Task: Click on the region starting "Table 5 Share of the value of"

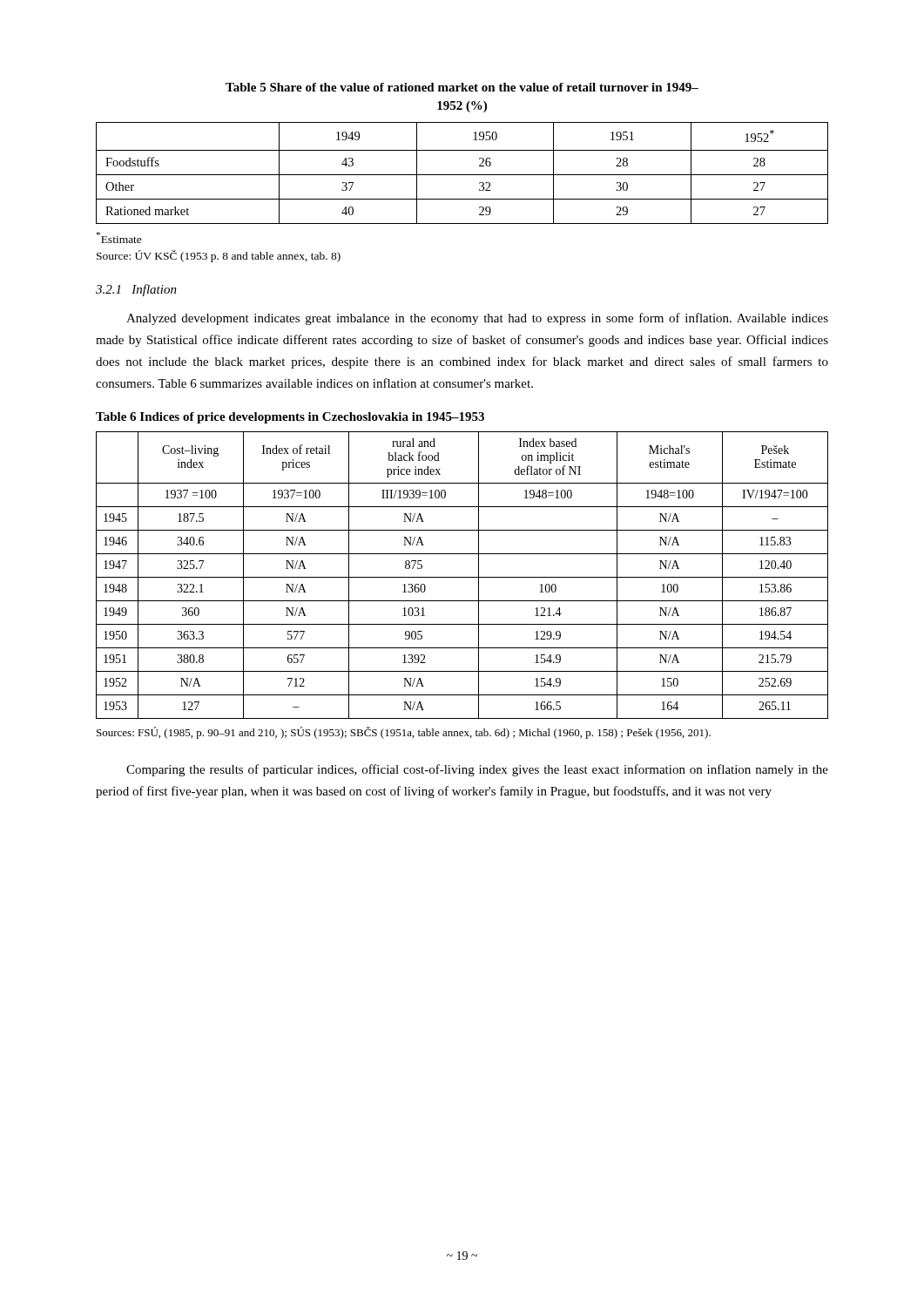Action: [462, 96]
